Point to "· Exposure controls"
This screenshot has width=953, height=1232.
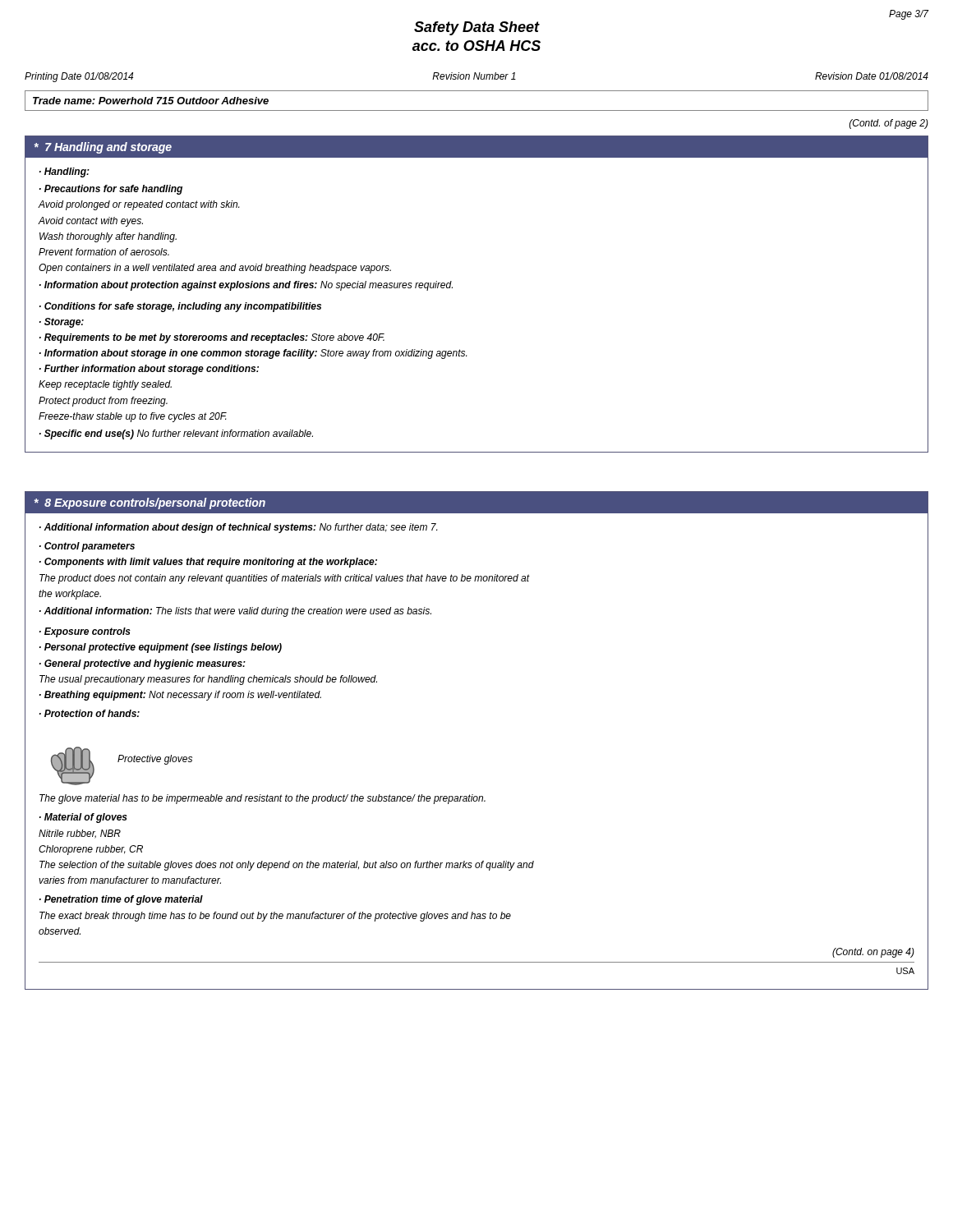[85, 632]
